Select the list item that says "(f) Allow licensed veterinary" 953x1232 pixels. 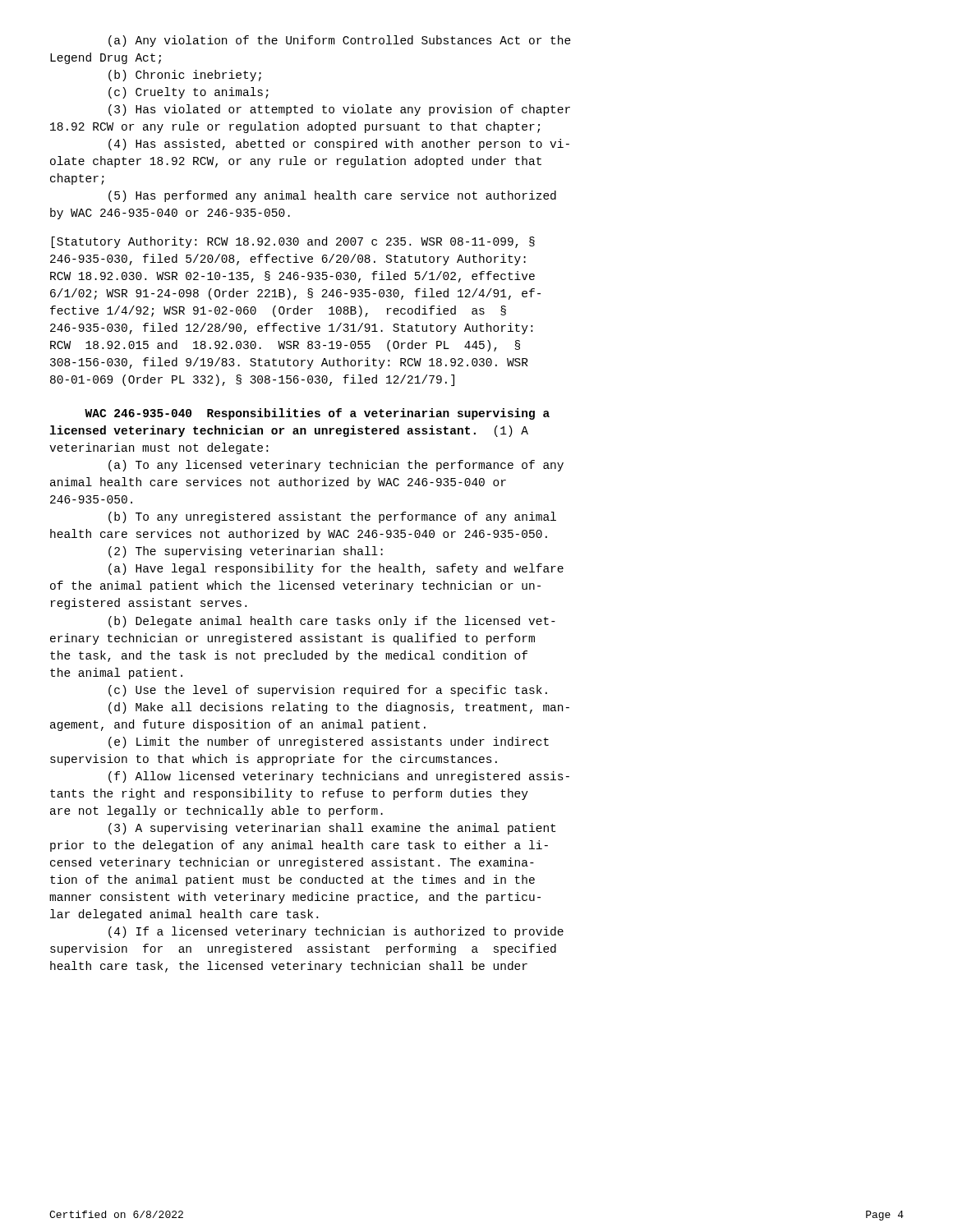pos(310,794)
